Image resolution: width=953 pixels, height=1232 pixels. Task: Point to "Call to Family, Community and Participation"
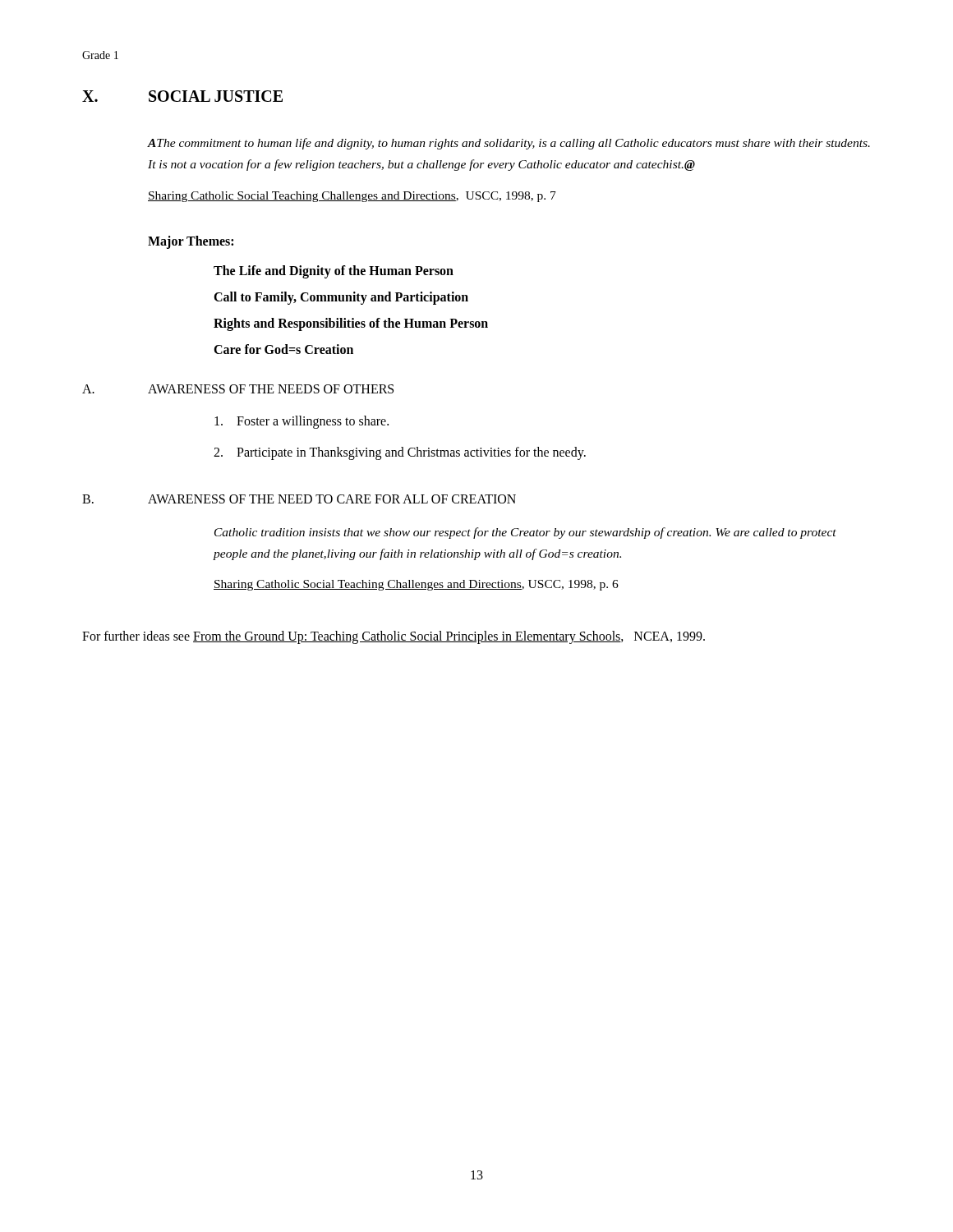pyautogui.click(x=341, y=297)
